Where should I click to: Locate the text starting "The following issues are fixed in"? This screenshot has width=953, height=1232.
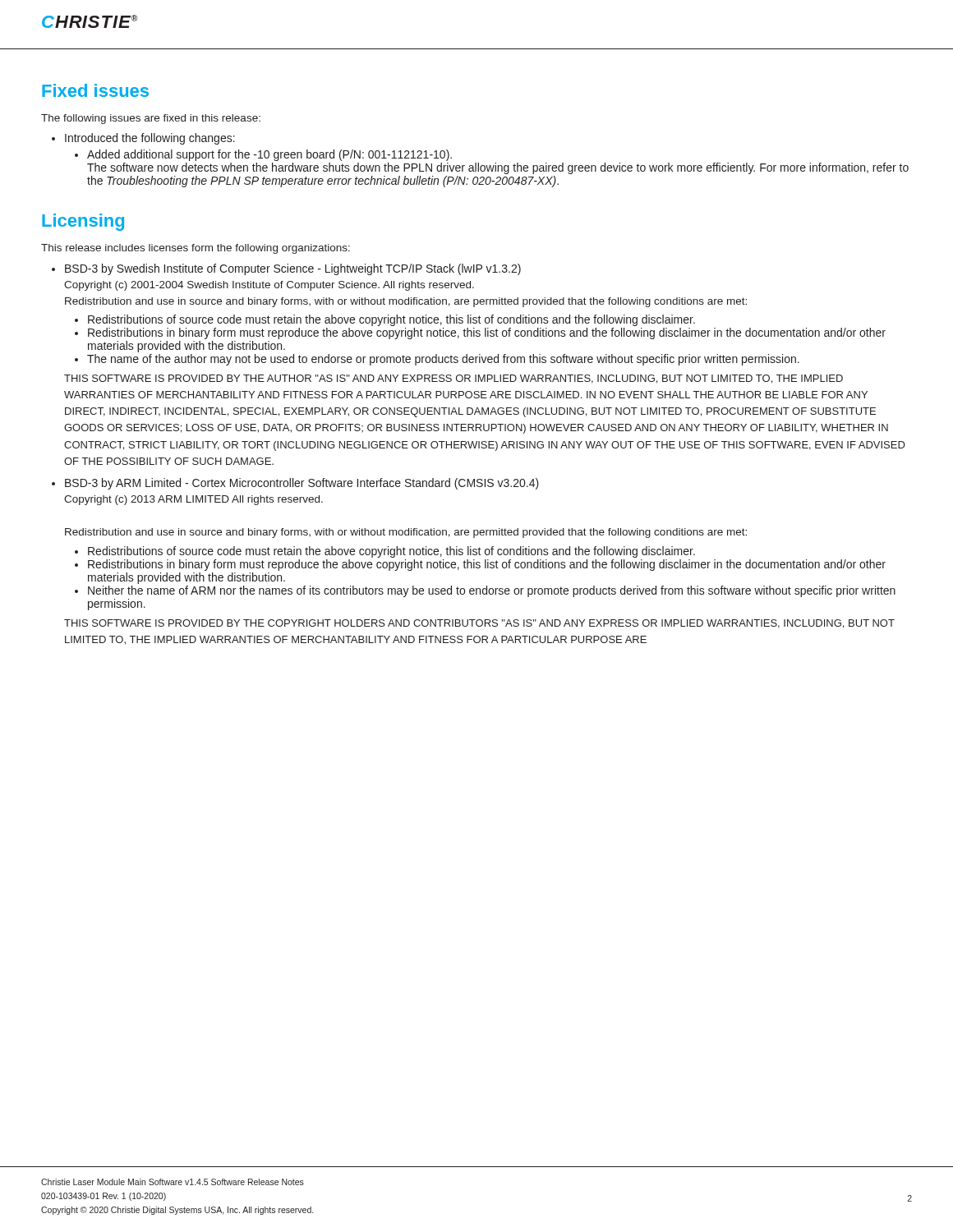[x=151, y=119]
